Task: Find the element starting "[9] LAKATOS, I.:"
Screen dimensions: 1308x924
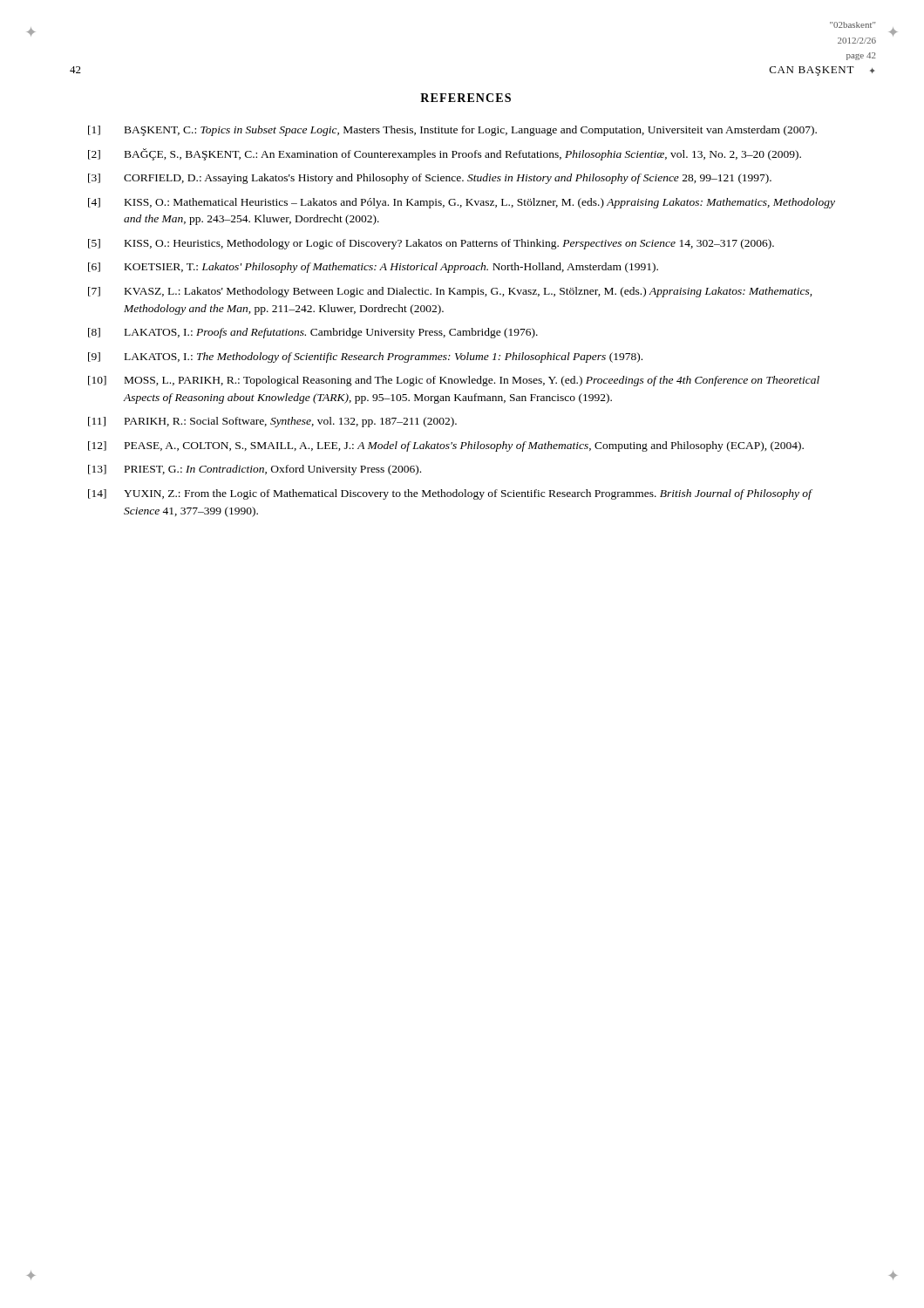Action: (466, 356)
